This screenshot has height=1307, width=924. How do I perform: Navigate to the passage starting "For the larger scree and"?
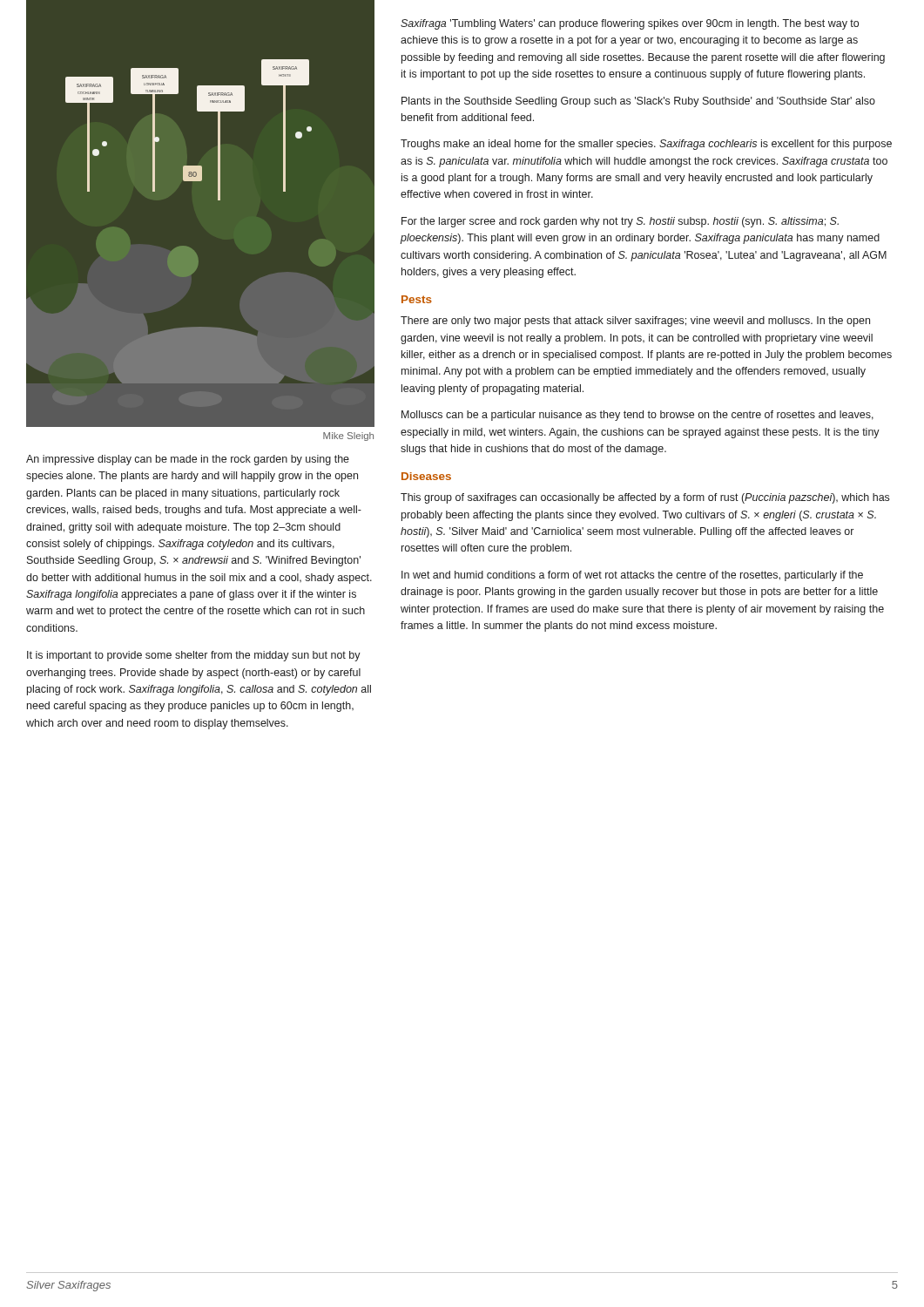pos(644,246)
